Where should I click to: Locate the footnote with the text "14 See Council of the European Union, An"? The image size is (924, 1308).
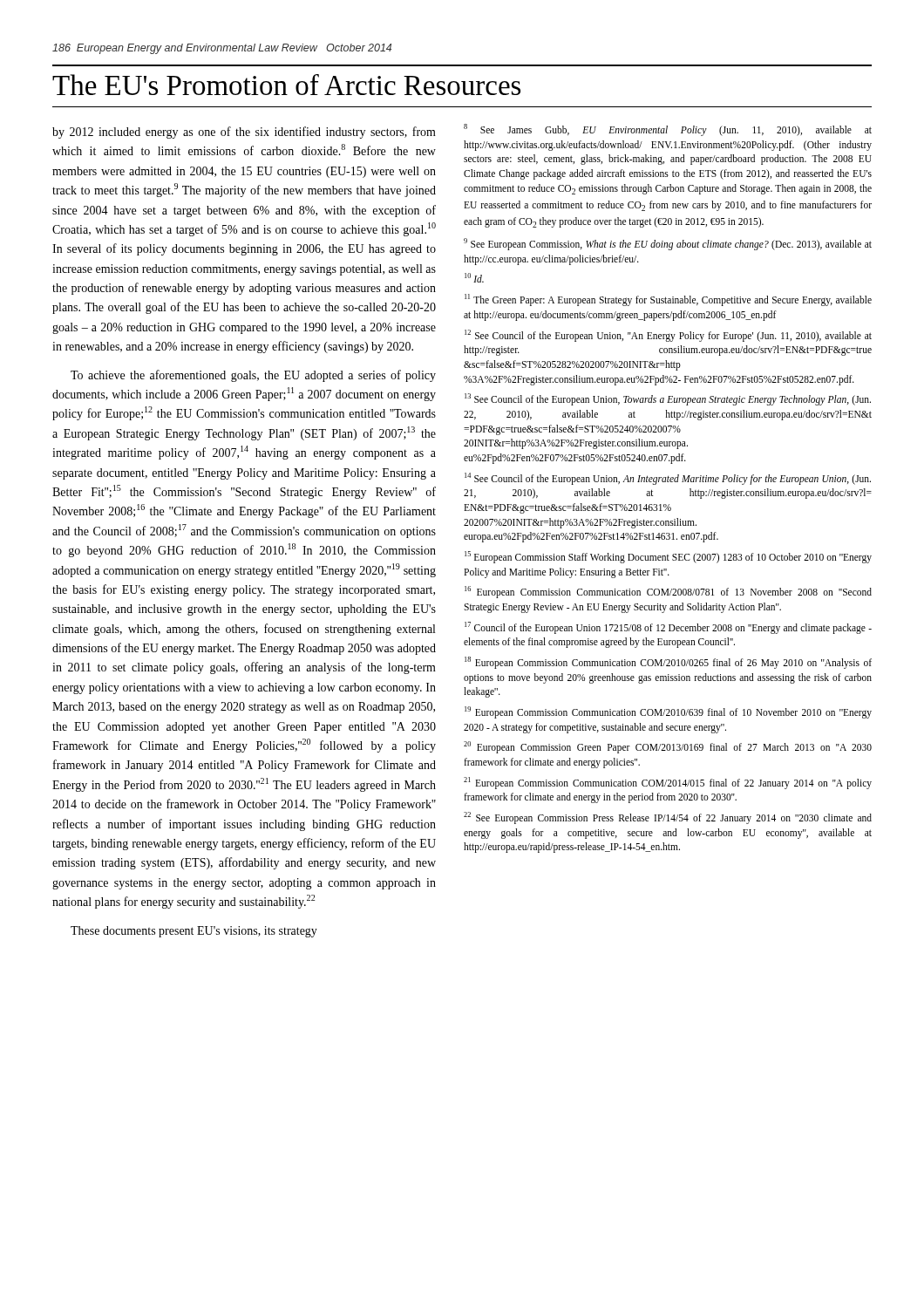(668, 507)
